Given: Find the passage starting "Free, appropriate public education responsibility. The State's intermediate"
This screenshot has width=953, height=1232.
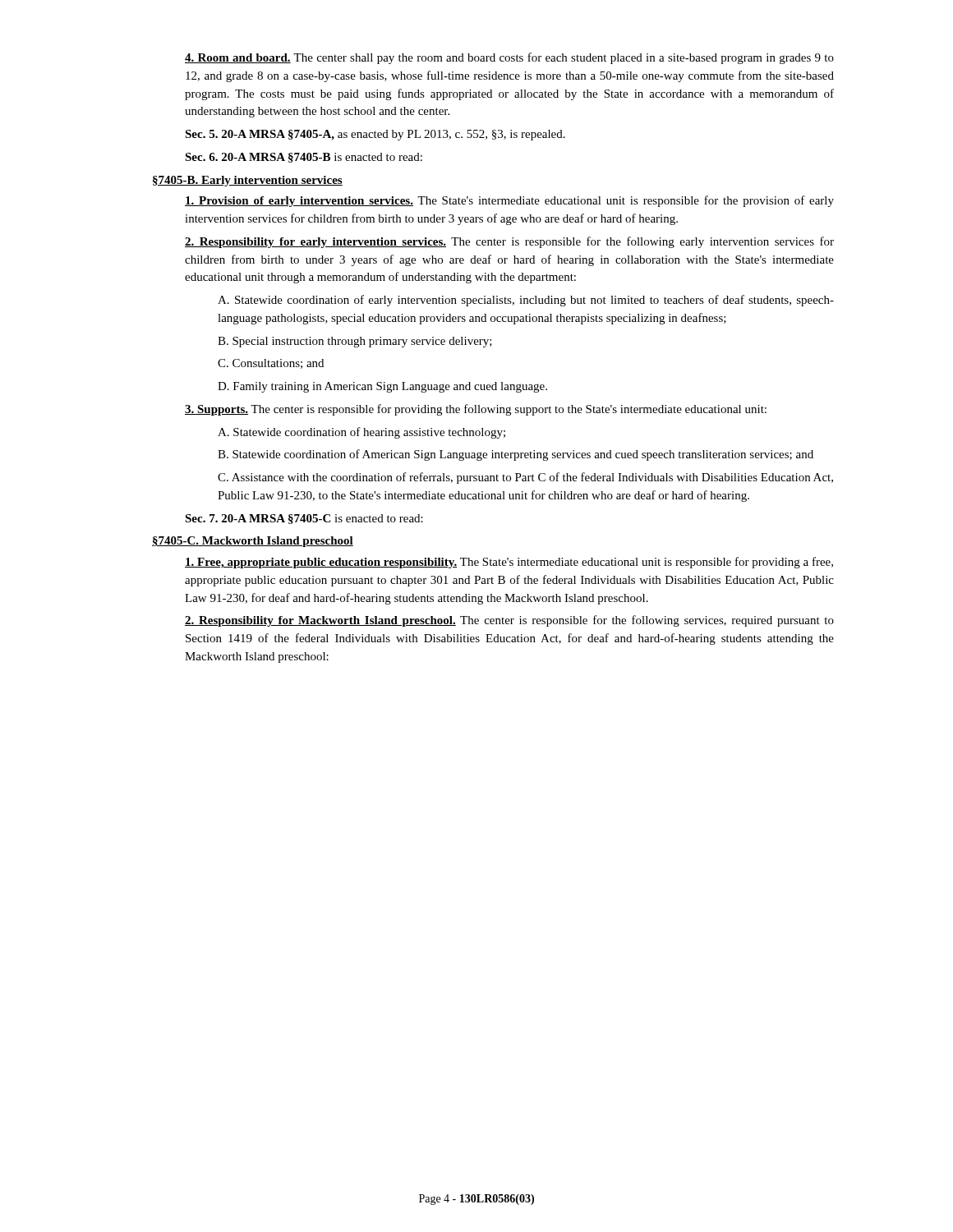Looking at the screenshot, I should 493,580.
